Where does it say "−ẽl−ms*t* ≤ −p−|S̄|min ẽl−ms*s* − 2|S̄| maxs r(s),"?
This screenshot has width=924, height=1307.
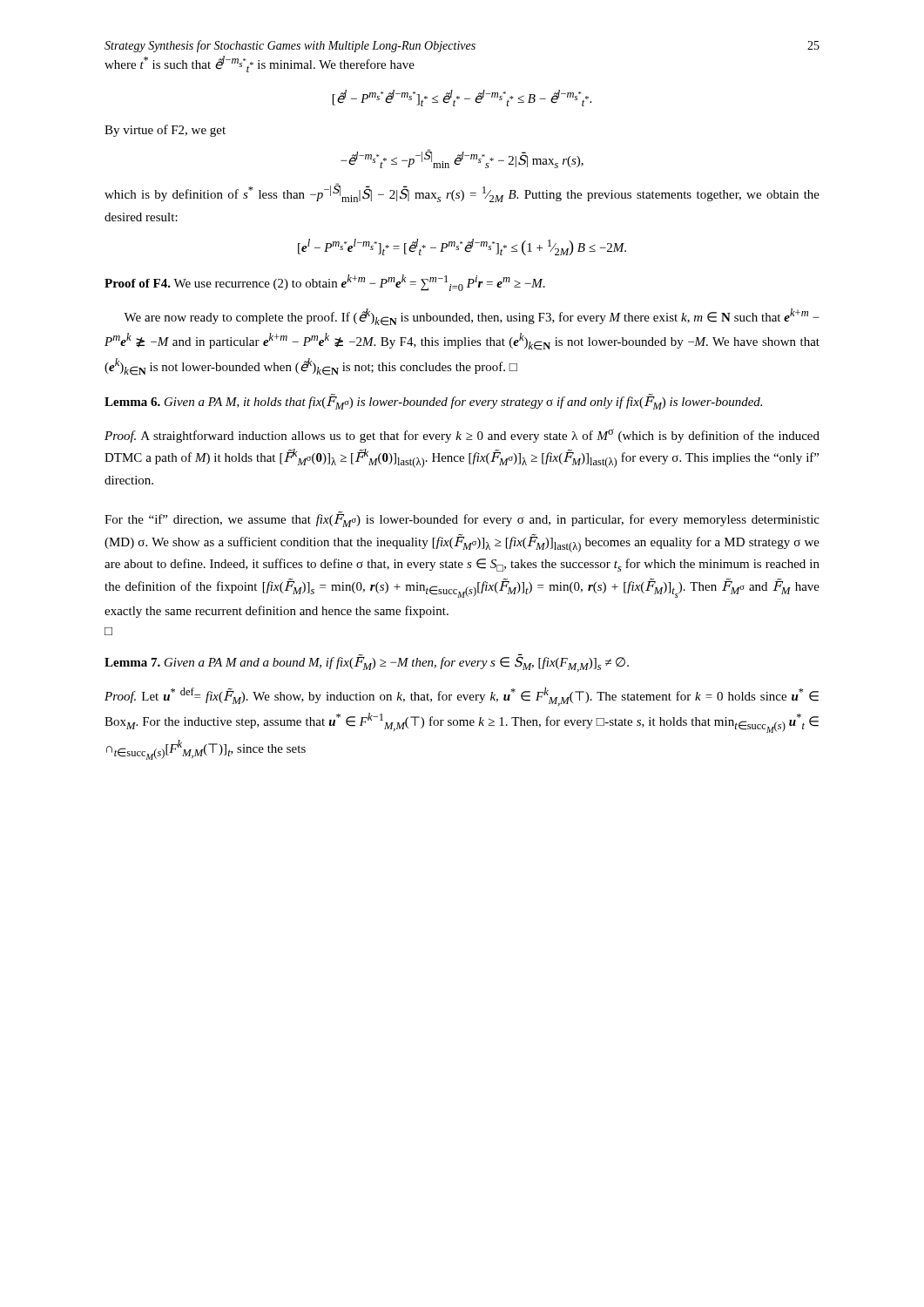point(462,160)
